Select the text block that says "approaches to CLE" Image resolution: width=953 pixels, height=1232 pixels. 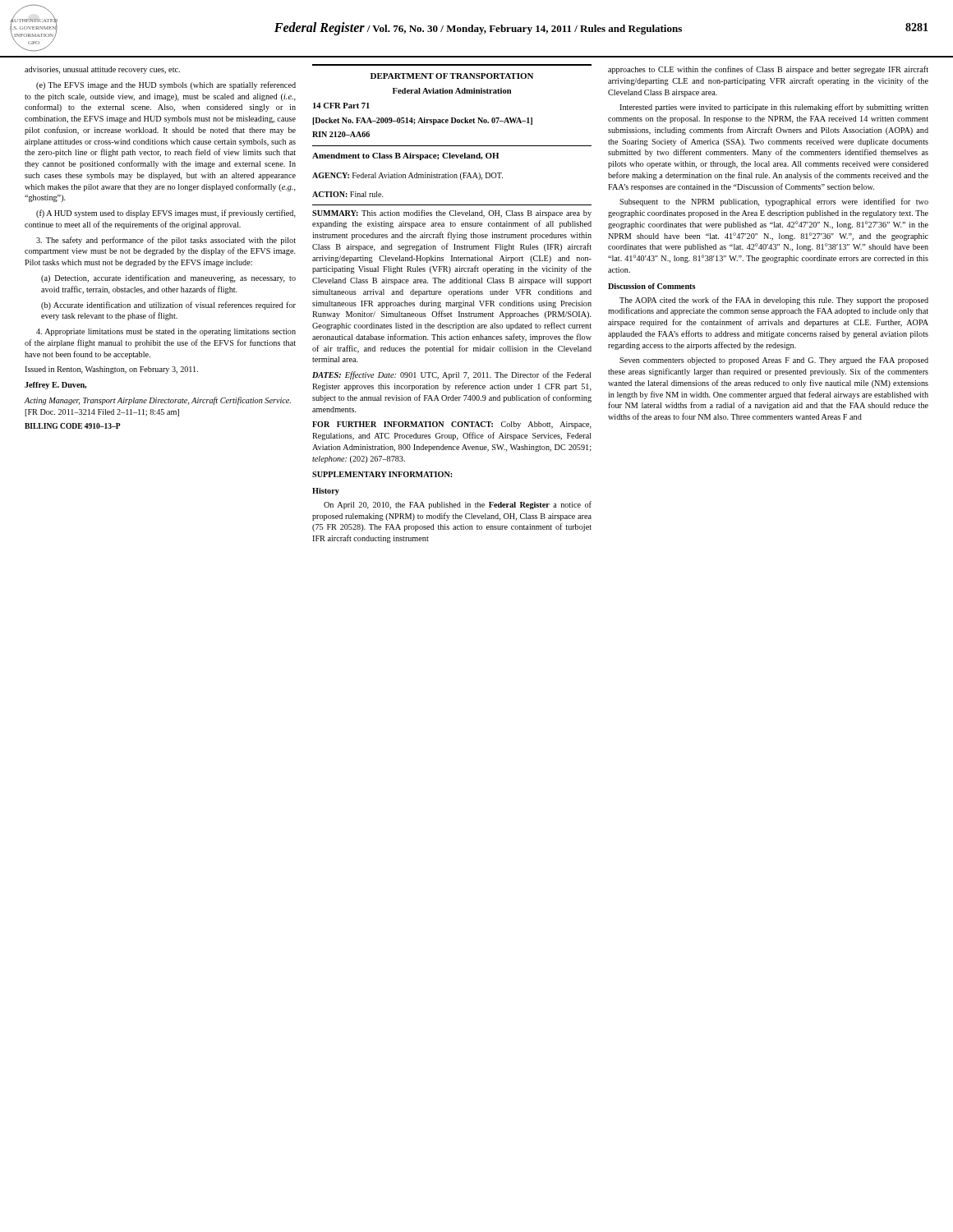768,170
